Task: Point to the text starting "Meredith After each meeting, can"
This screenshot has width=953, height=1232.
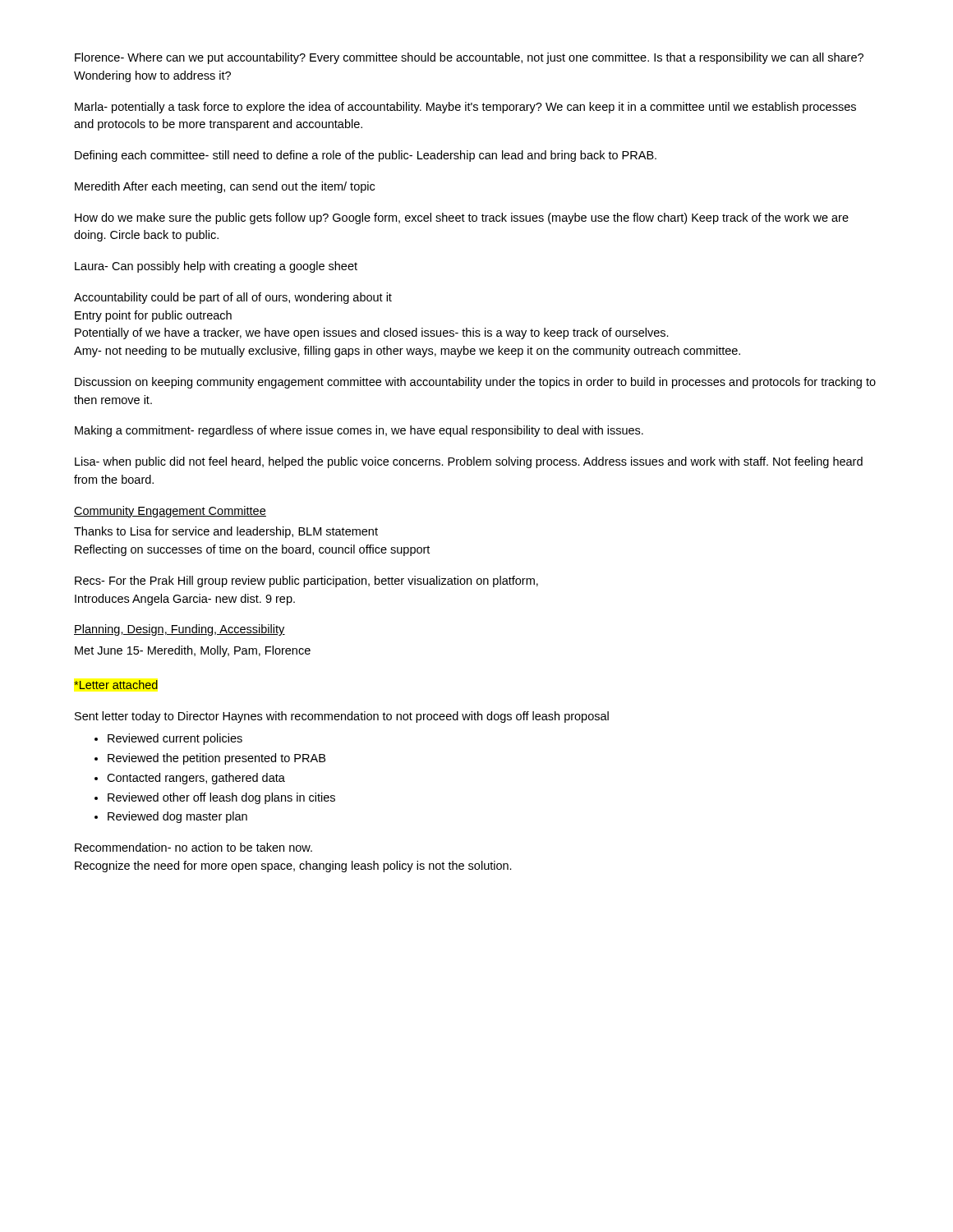Action: pyautogui.click(x=225, y=186)
